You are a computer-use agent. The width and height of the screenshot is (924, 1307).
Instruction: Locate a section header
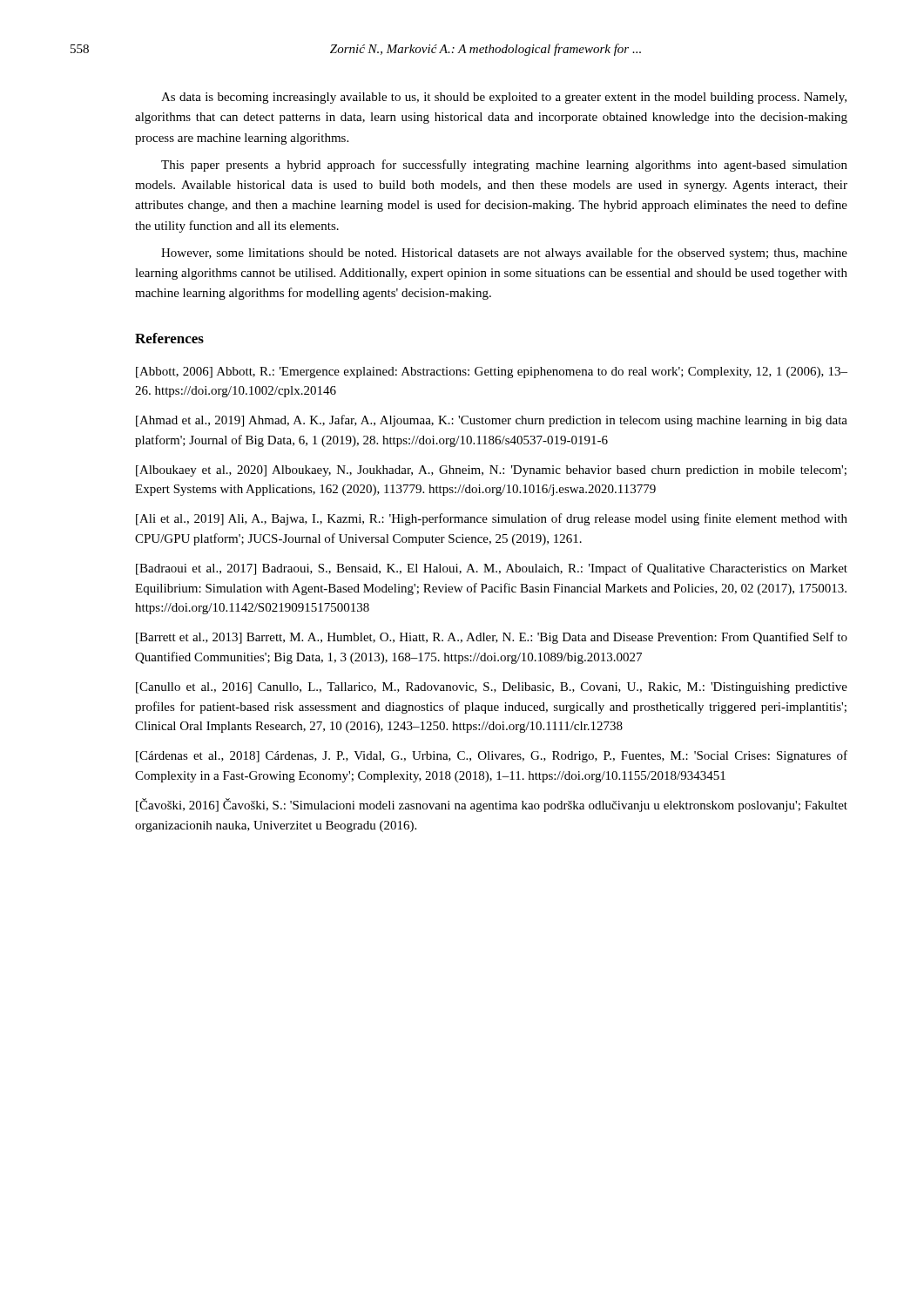[x=169, y=339]
